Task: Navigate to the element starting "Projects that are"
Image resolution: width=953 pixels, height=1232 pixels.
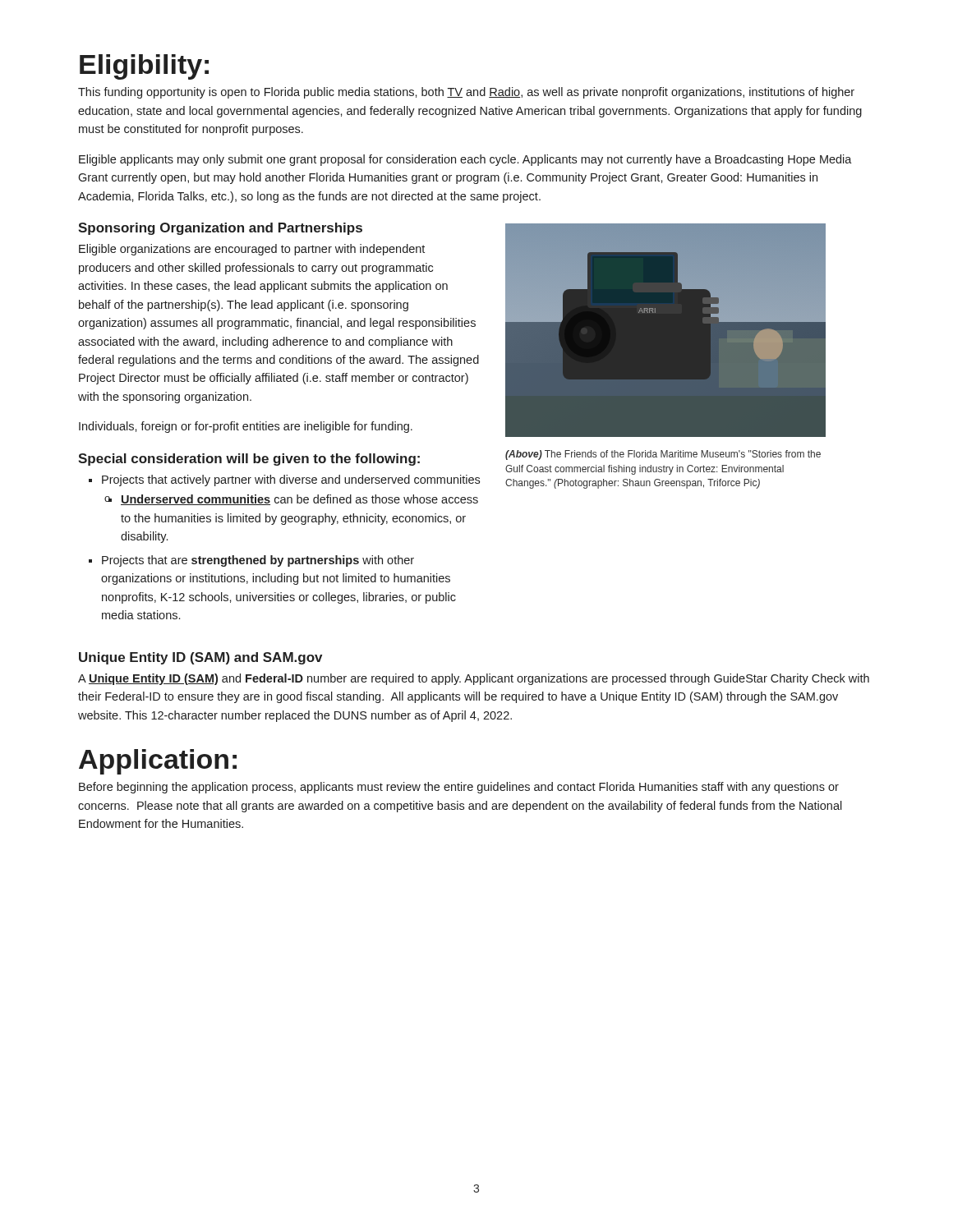Action: point(278,588)
